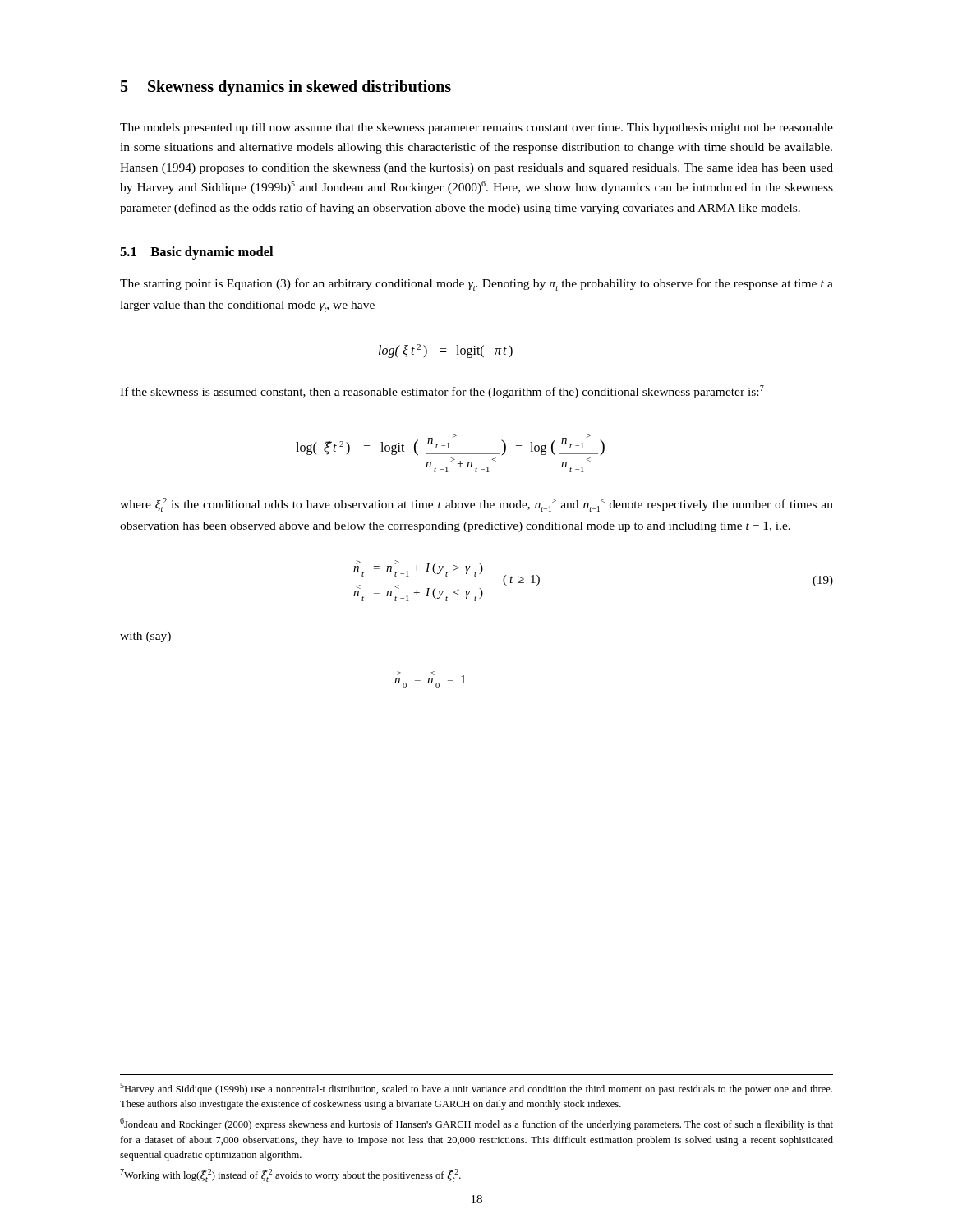Viewport: 953px width, 1232px height.
Task: Point to the region starting "If the skewness is assumed constant, then a"
Action: [442, 391]
